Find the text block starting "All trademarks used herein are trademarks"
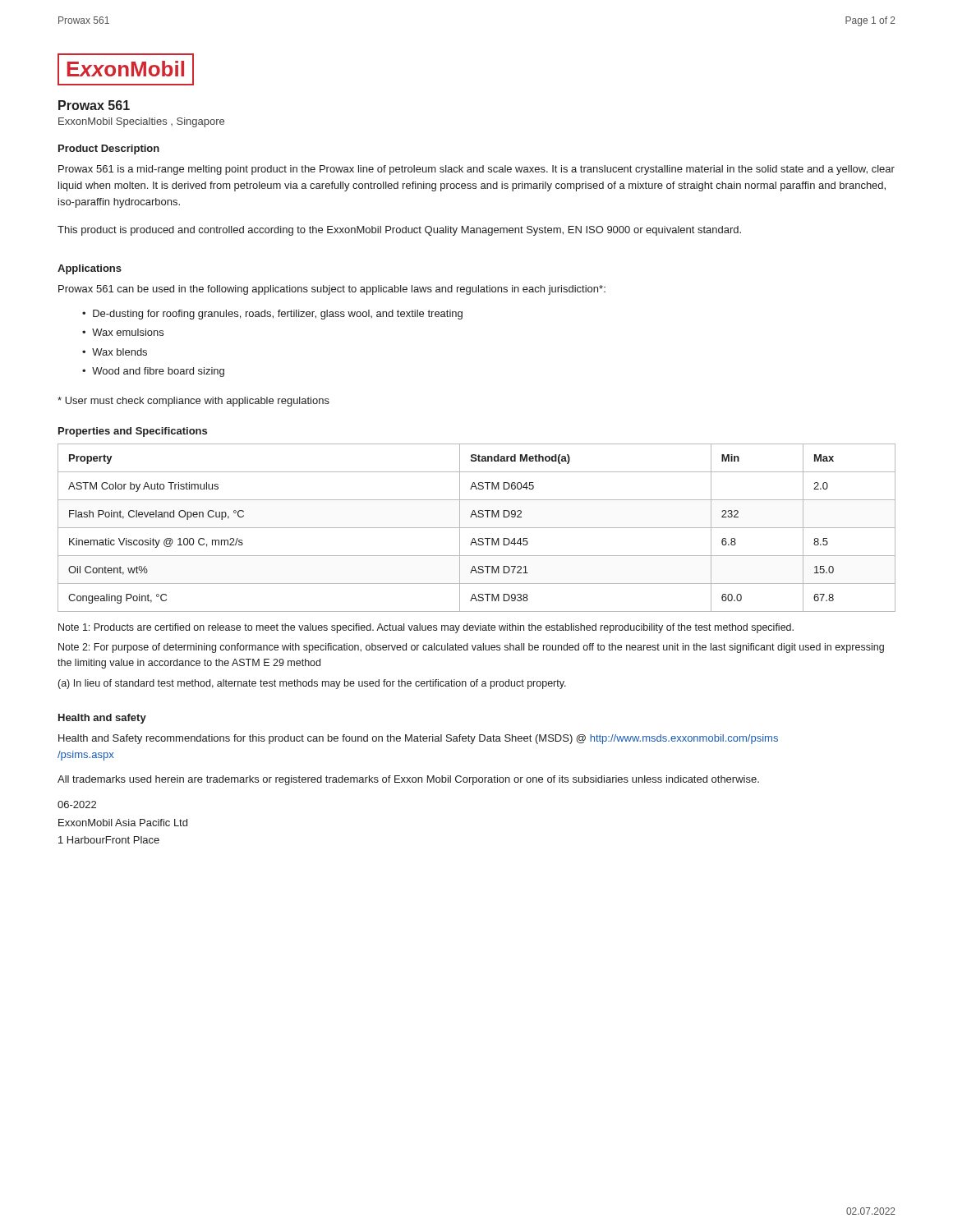 (409, 779)
